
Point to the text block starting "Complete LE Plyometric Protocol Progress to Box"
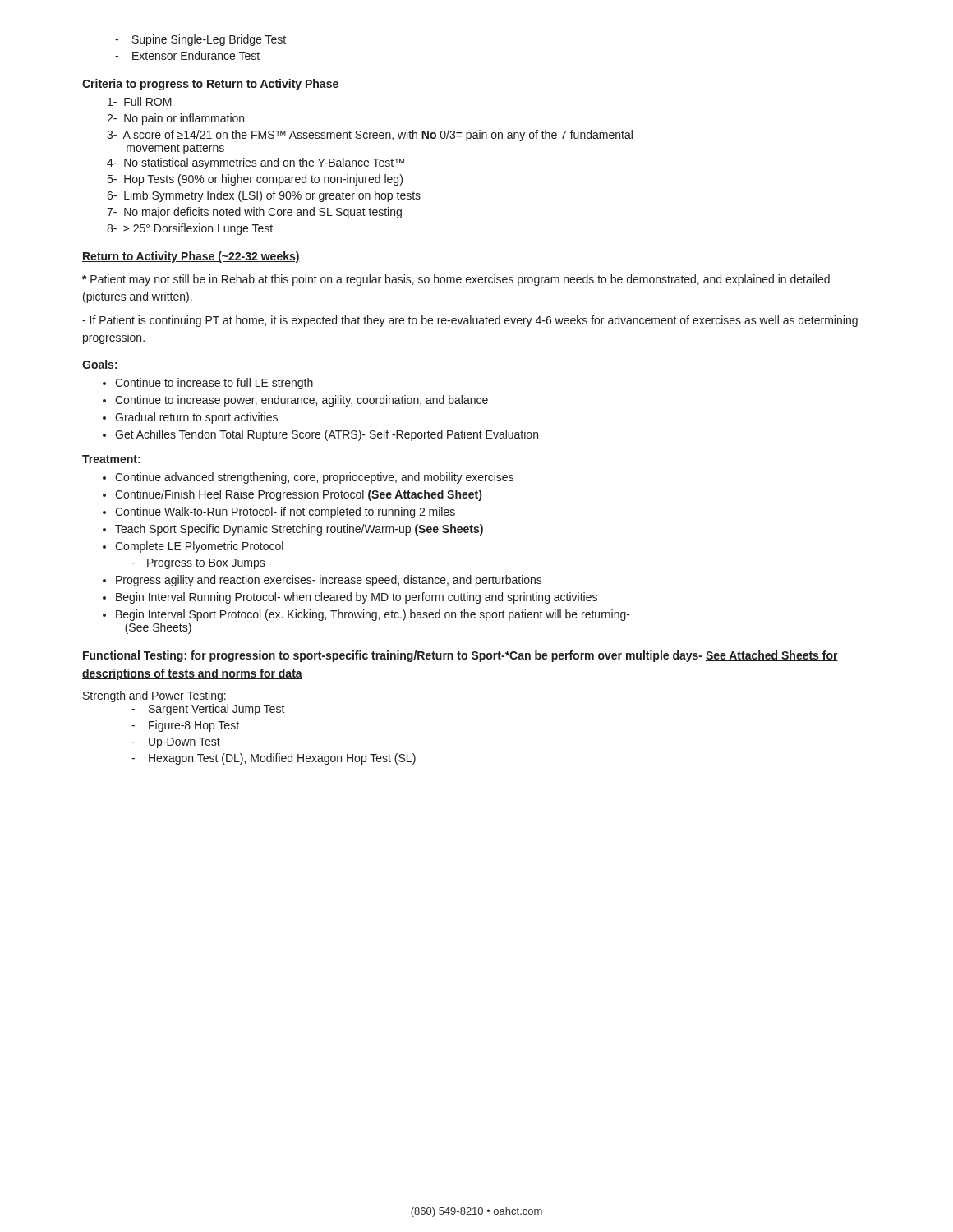199,547
